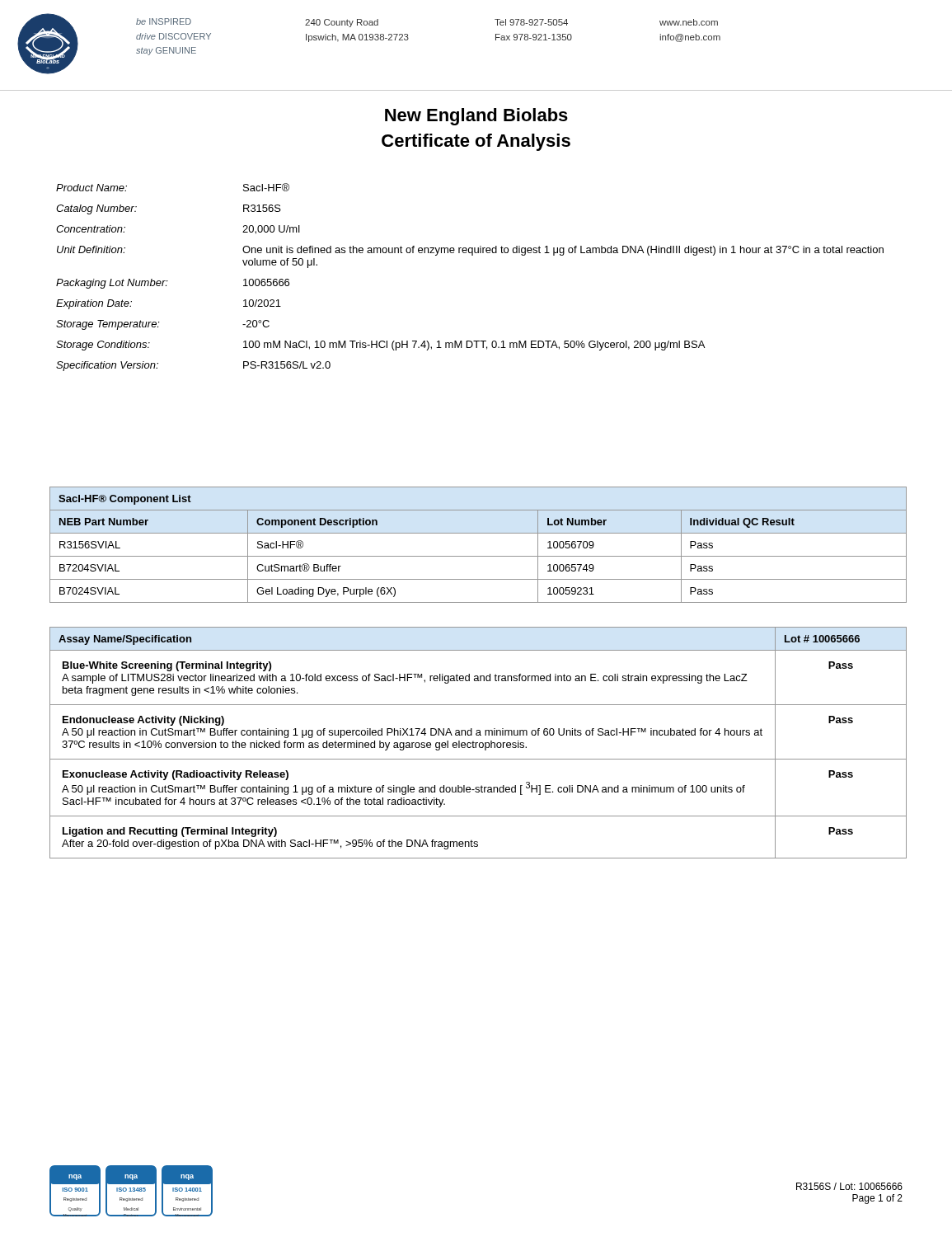Select the table that reads "Specification Version:"
Viewport: 952px width, 1237px height.
click(478, 276)
